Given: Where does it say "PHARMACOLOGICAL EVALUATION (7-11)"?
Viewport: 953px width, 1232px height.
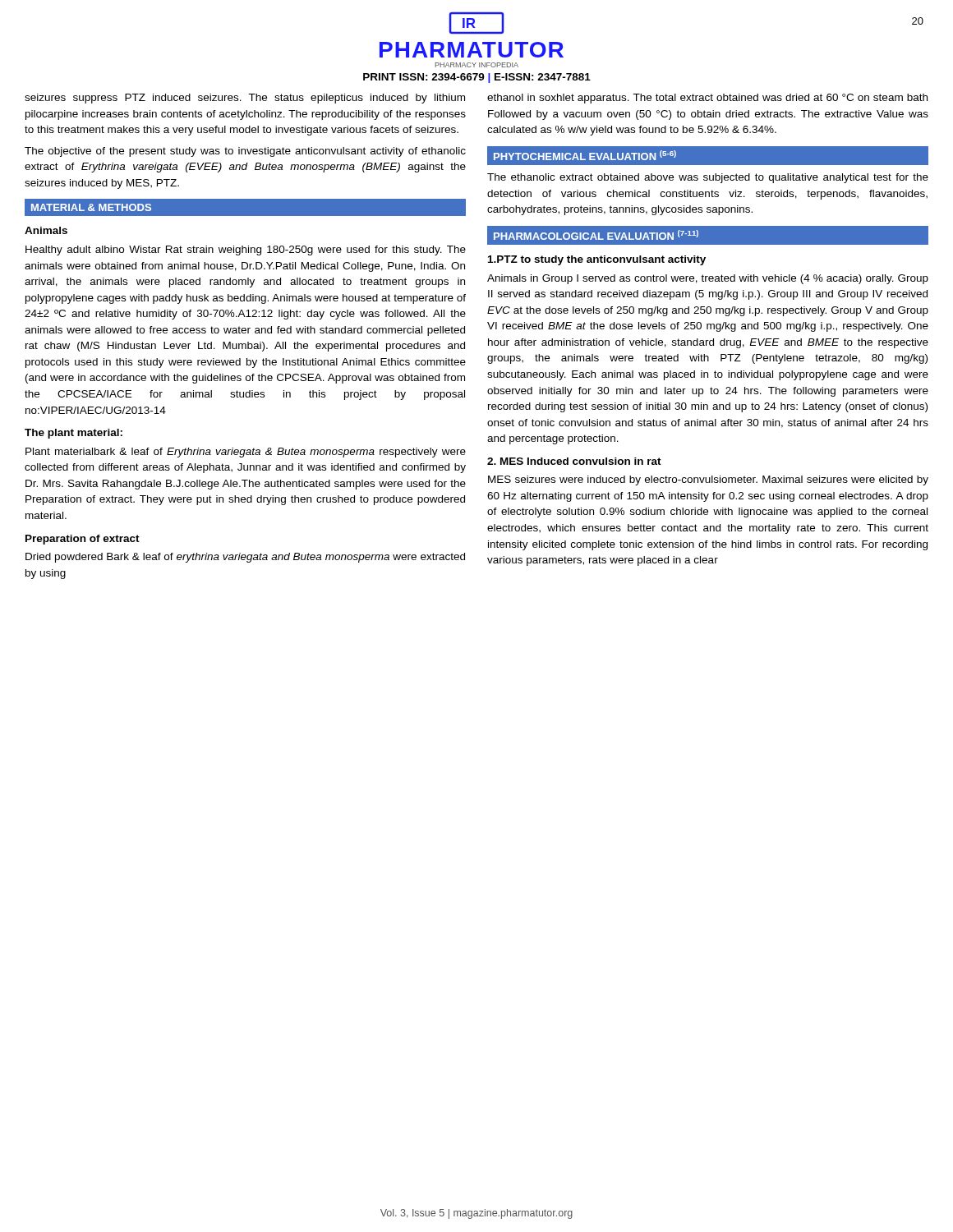Looking at the screenshot, I should click(x=596, y=235).
